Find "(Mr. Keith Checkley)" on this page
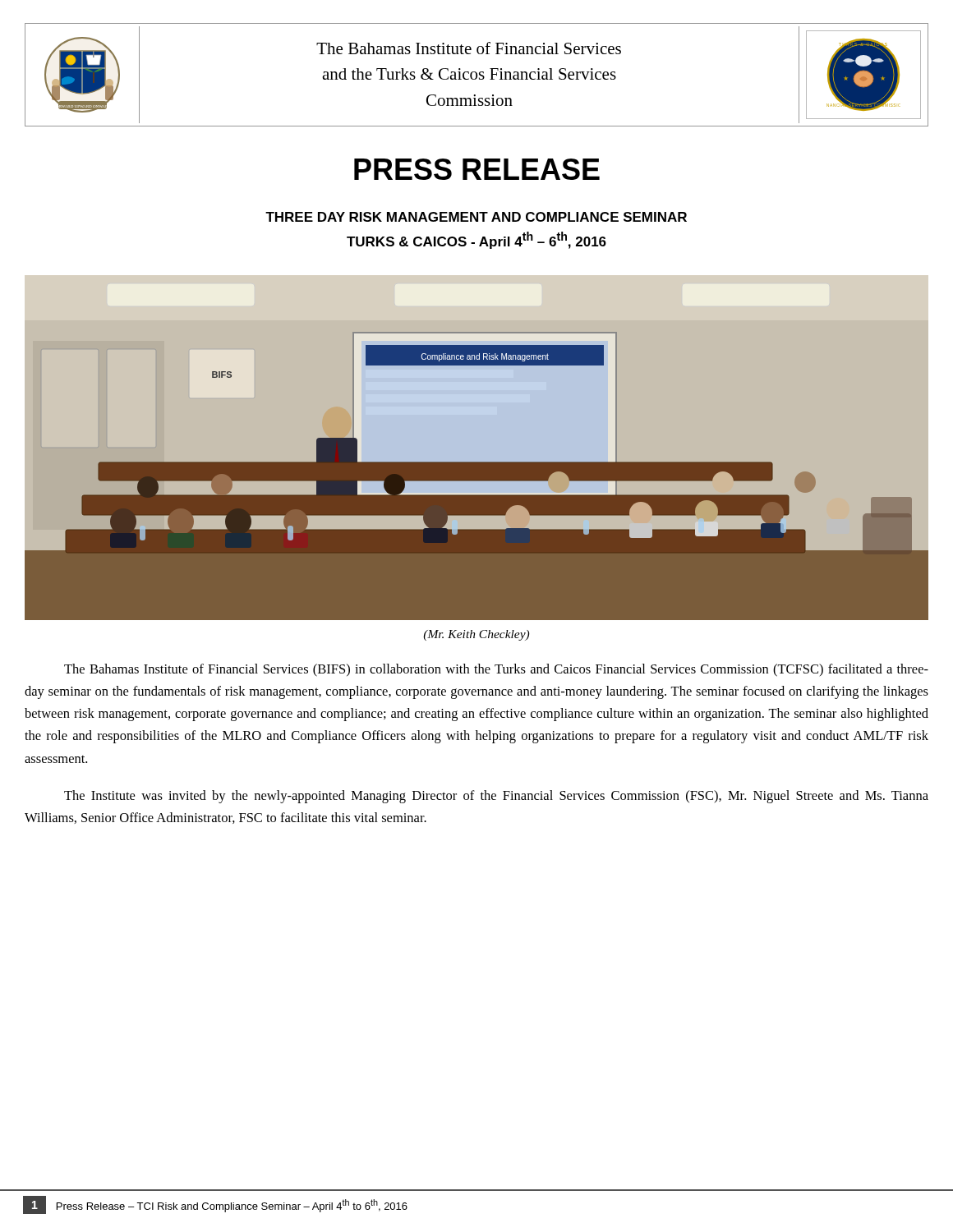 (x=476, y=633)
